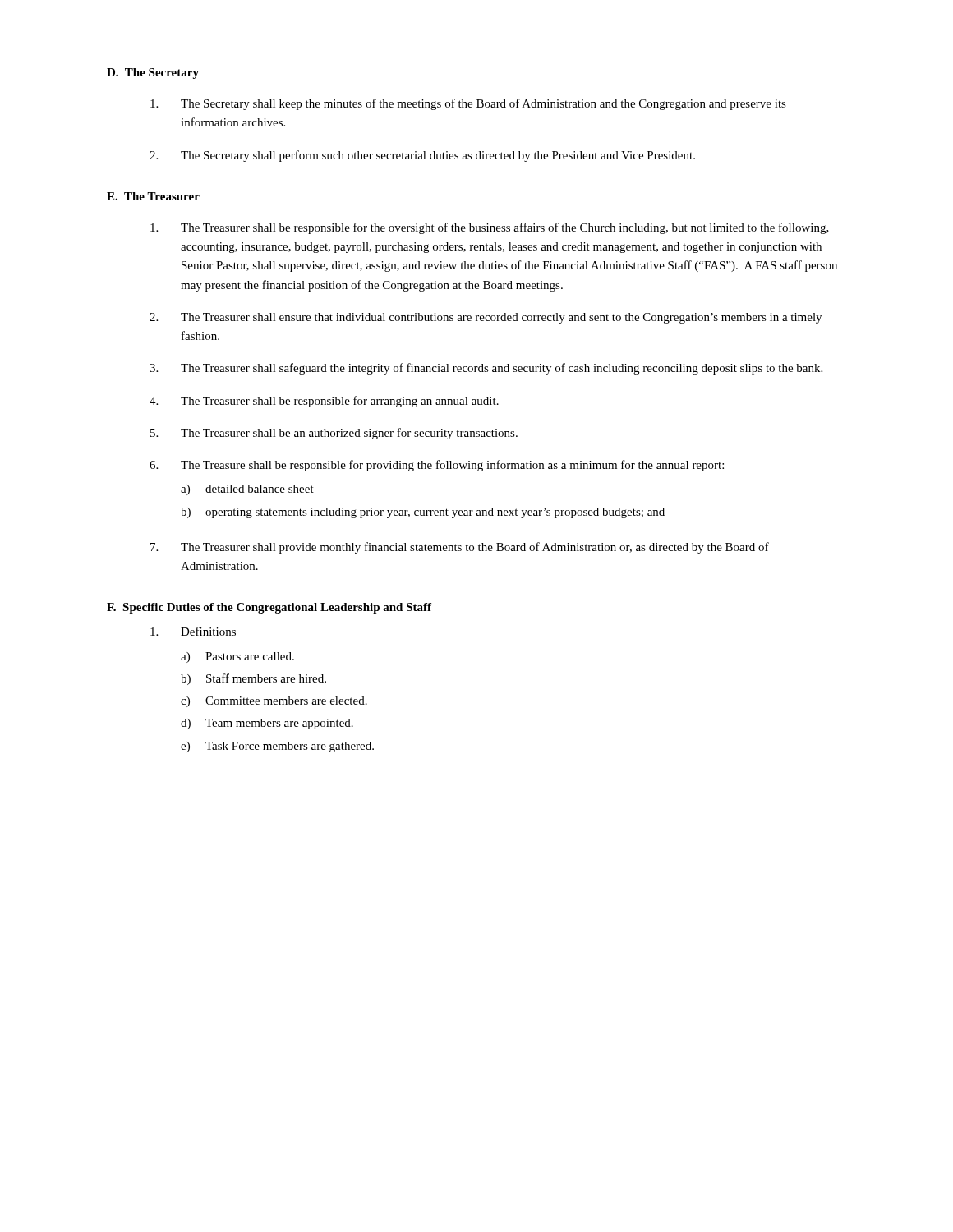Find the list item with the text "3. The Treasurer shall safeguard"
Screen dimensions: 1232x953
[x=494, y=369]
